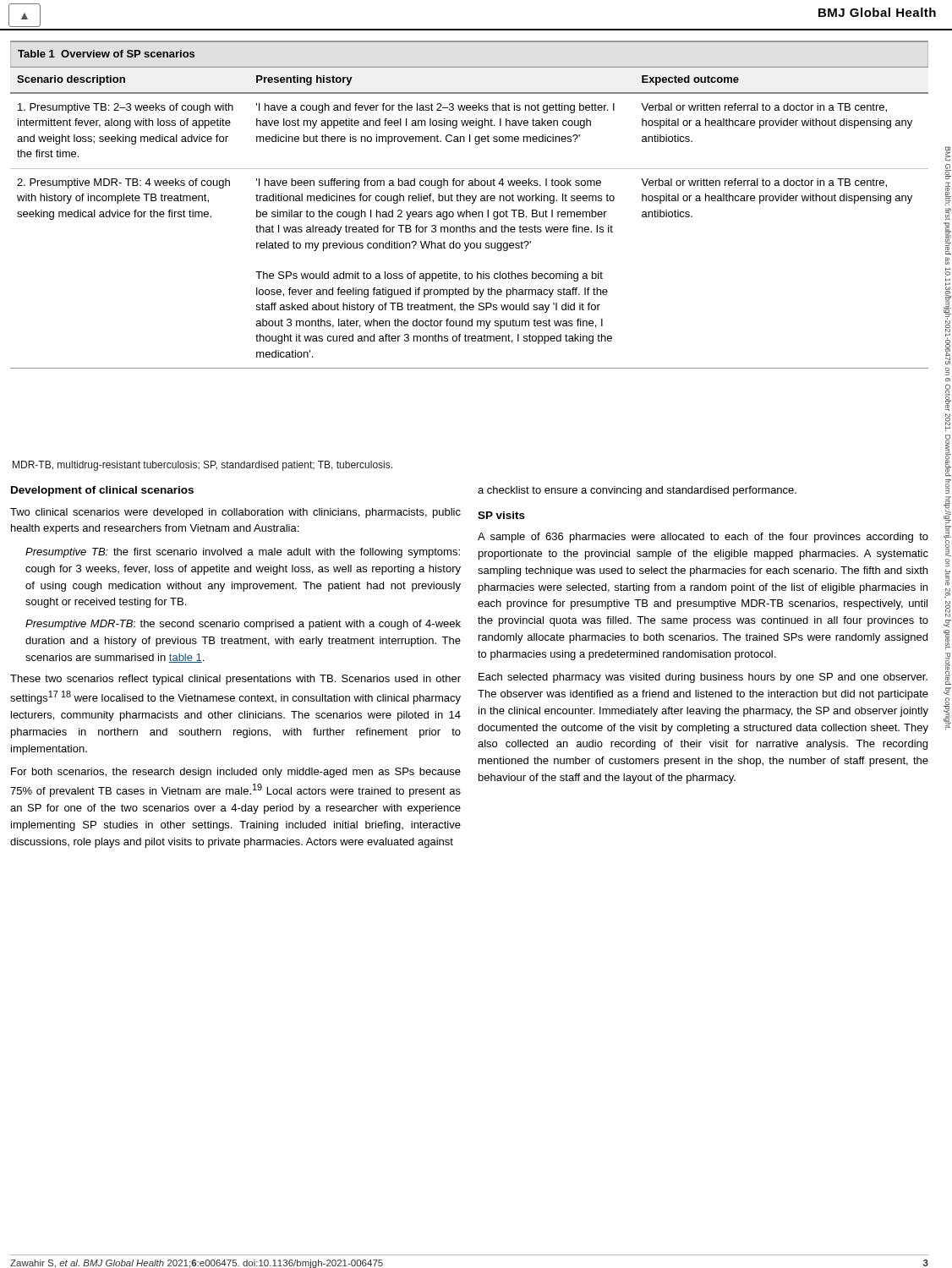Select the passage starting "Each selected pharmacy was visited during"
This screenshot has width=952, height=1268.
point(703,727)
